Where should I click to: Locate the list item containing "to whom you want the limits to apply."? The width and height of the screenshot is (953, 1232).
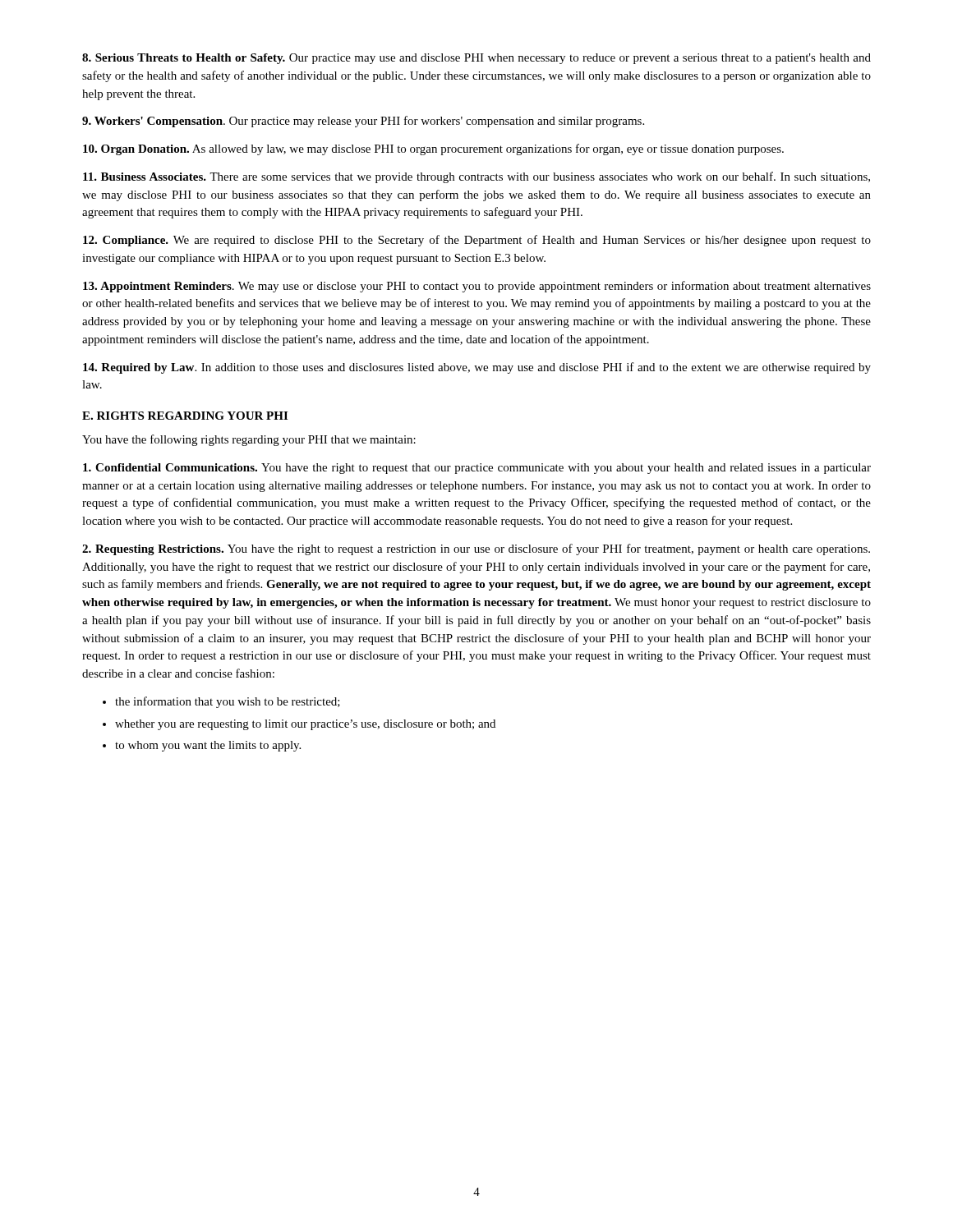click(208, 746)
